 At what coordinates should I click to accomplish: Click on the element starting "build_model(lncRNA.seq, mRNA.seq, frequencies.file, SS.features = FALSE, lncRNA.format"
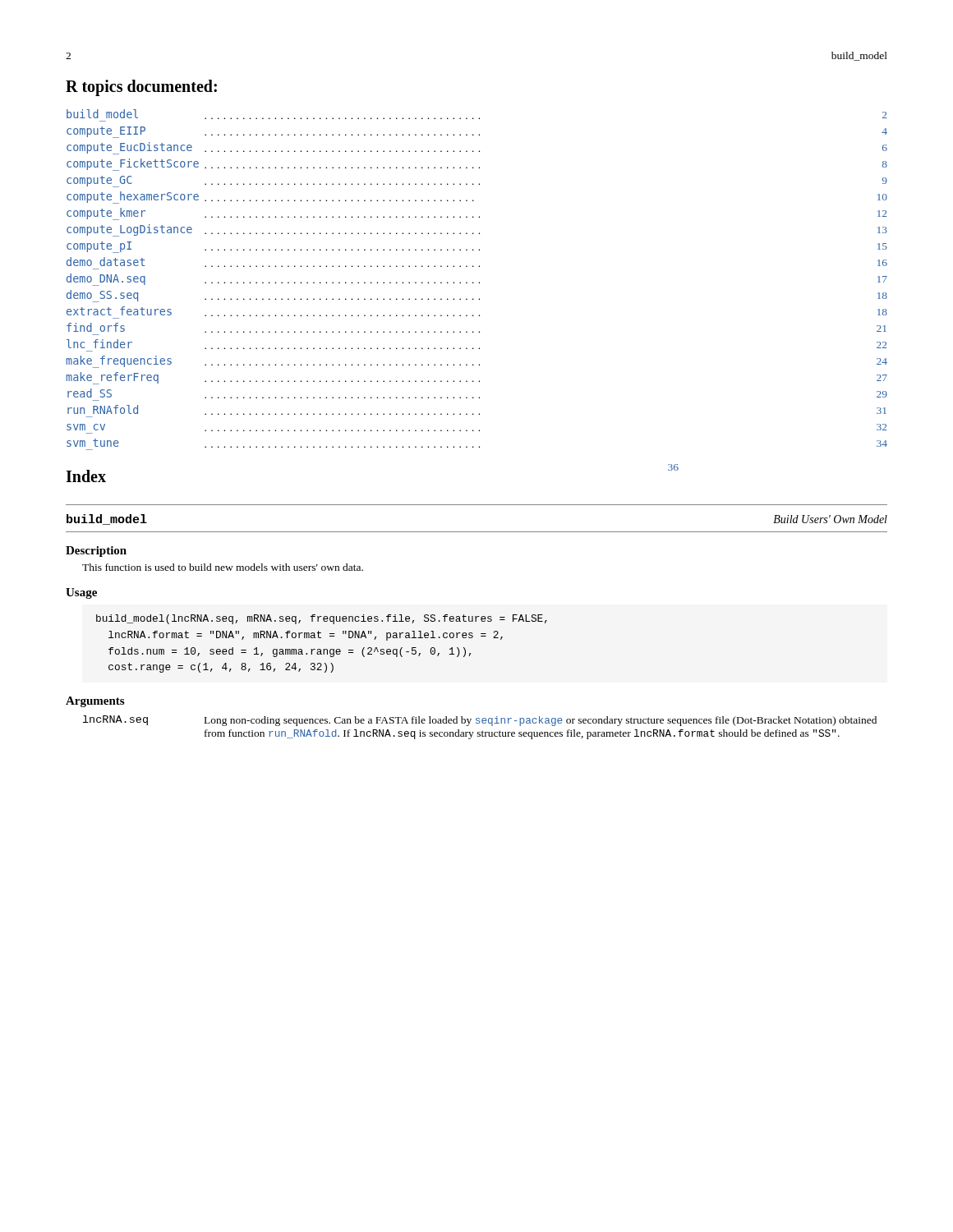coord(485,644)
